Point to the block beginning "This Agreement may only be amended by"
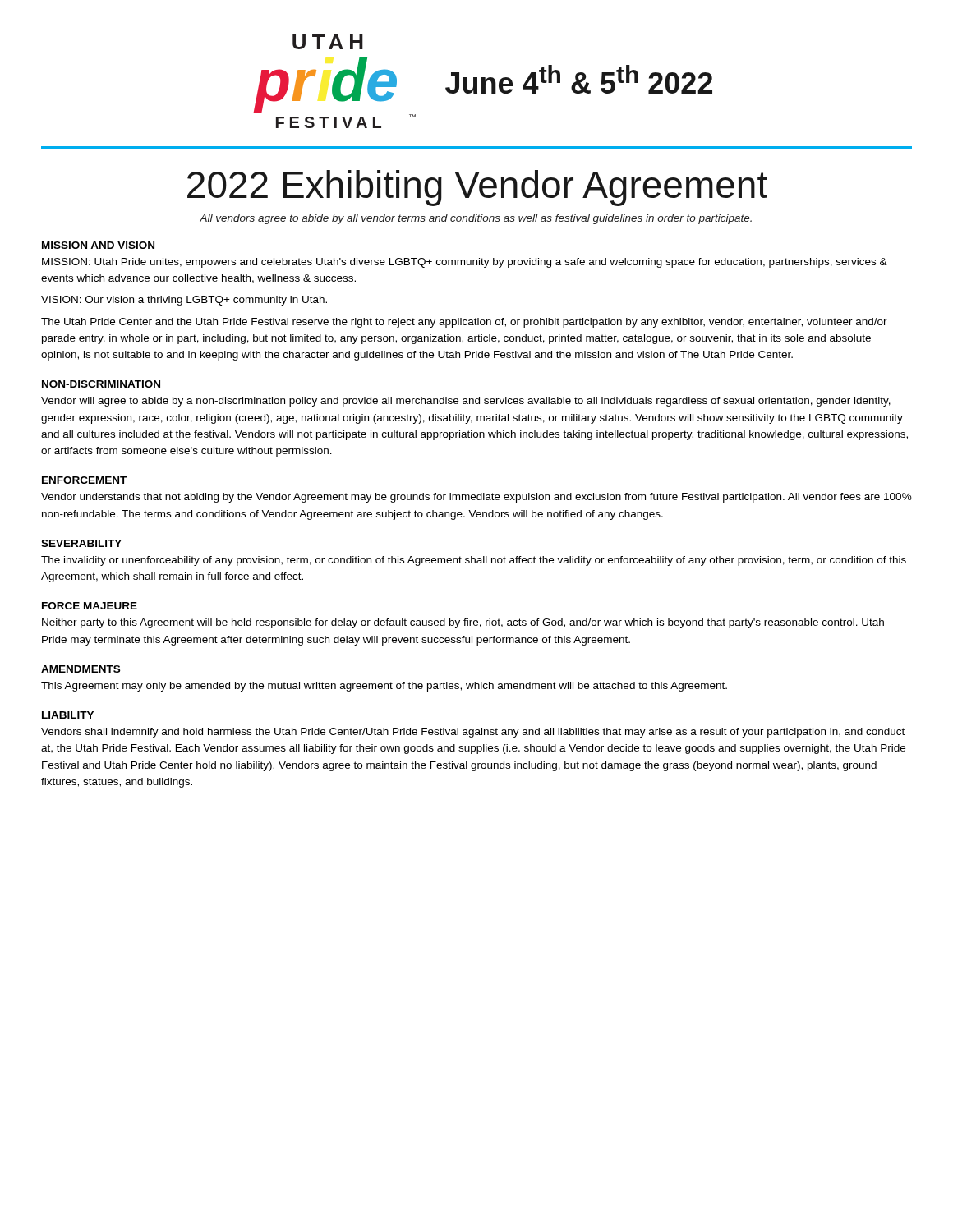 [384, 685]
